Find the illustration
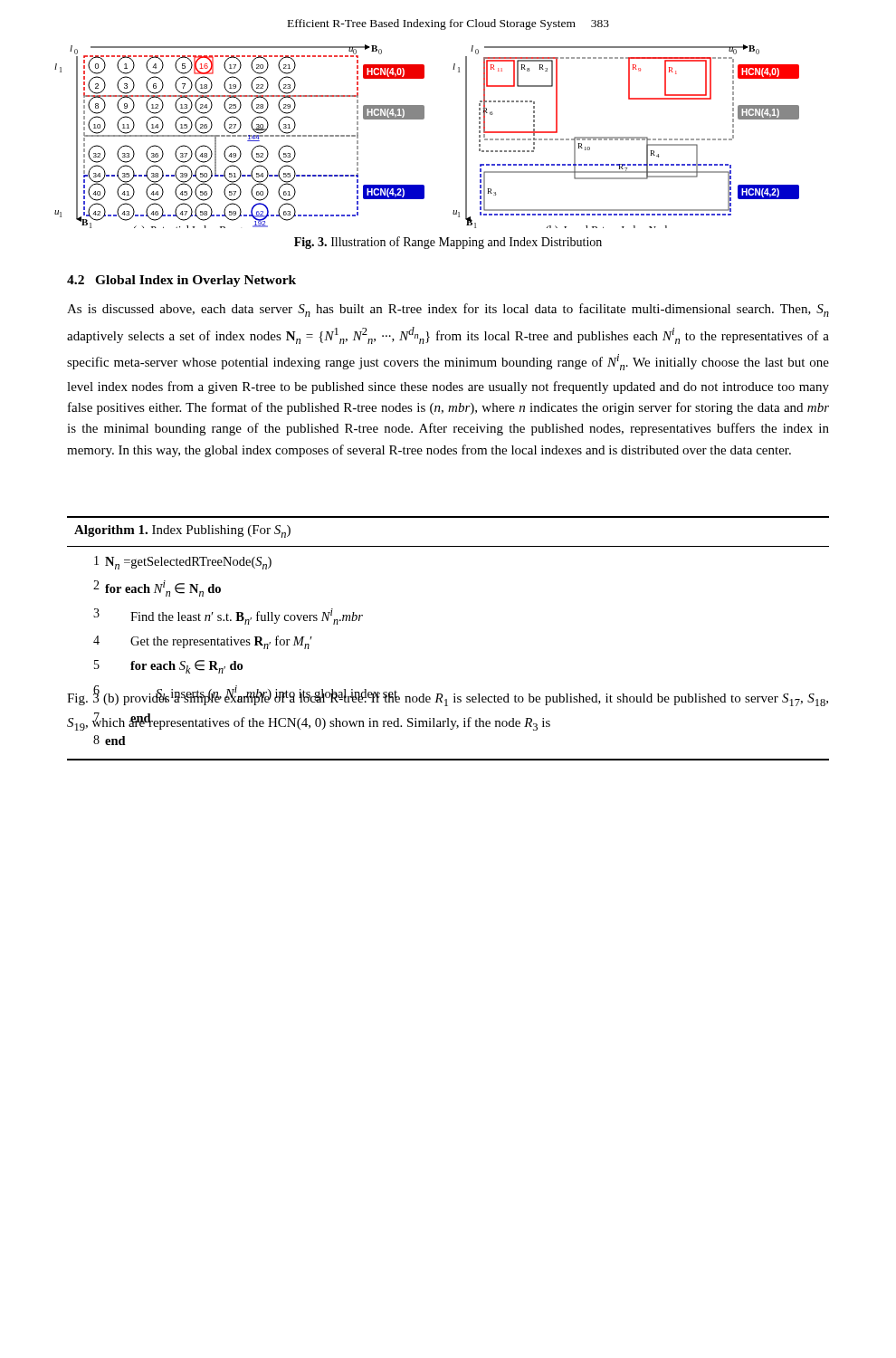896x1358 pixels. point(448,133)
